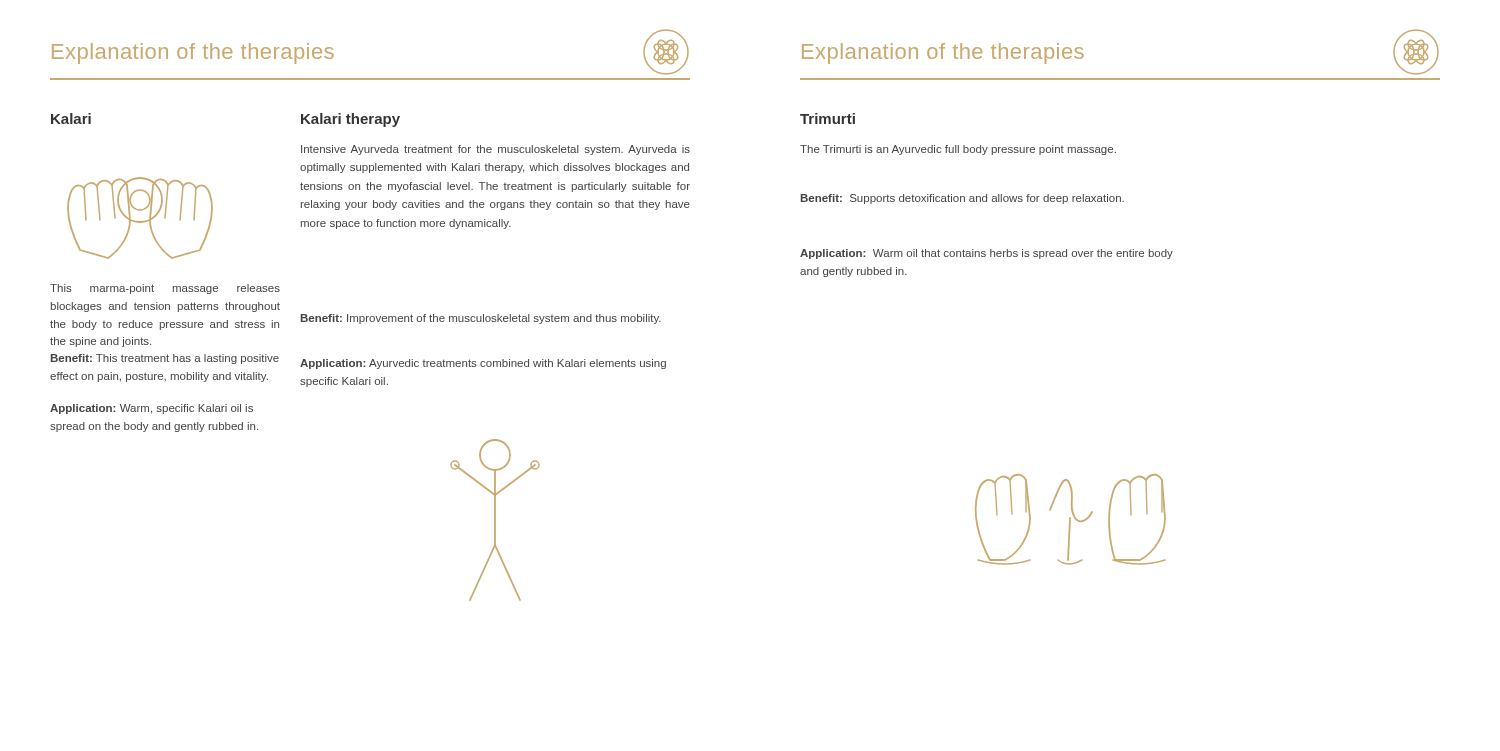
Task: Point to the passage starting "Application: Warm, specific Kalari oil is"
Action: click(154, 417)
